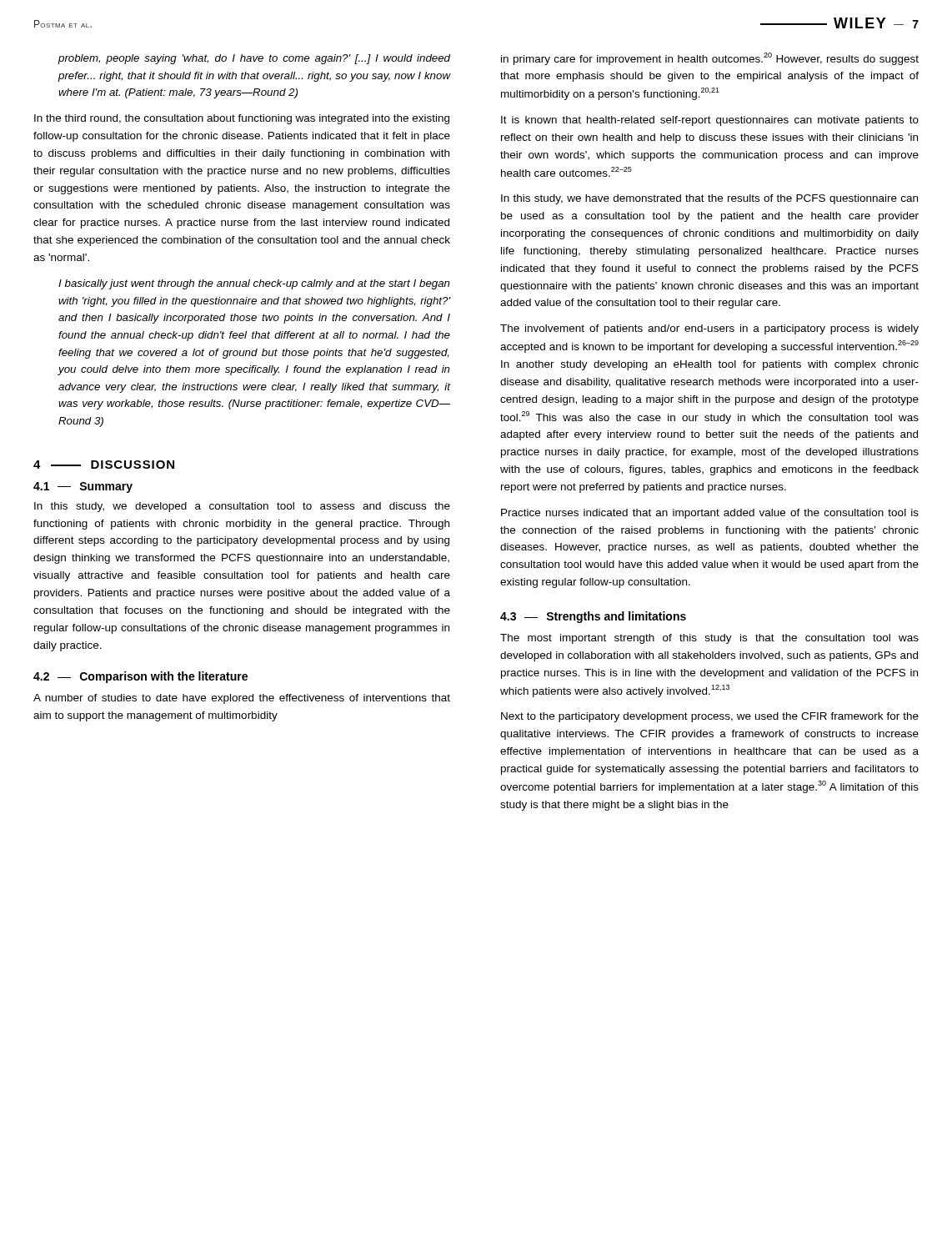The image size is (952, 1251).
Task: Click on the text block starting "The involvement of patients and/or end-users in a"
Action: click(709, 407)
